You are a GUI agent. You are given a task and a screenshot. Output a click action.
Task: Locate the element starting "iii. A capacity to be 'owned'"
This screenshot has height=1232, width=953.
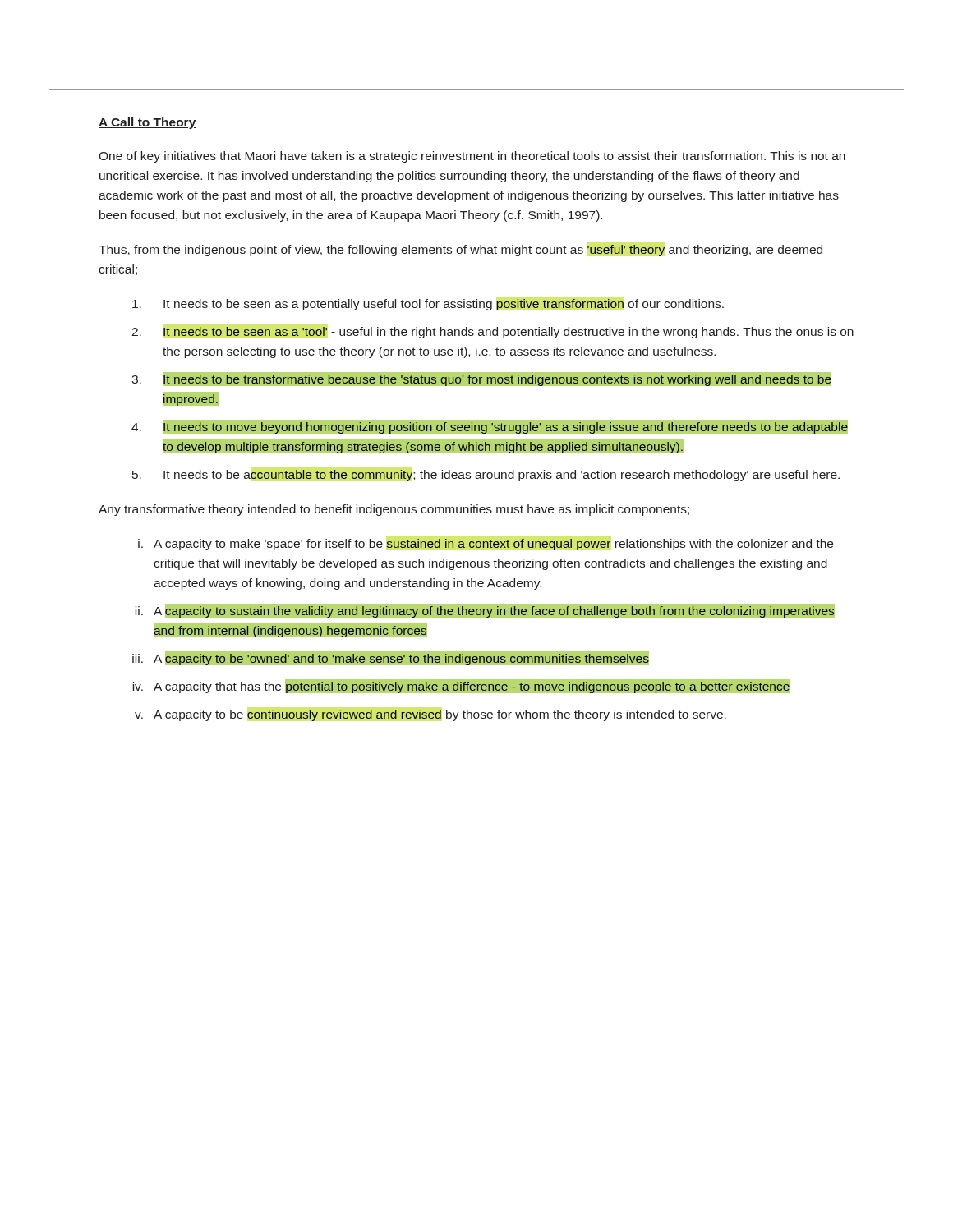click(374, 659)
